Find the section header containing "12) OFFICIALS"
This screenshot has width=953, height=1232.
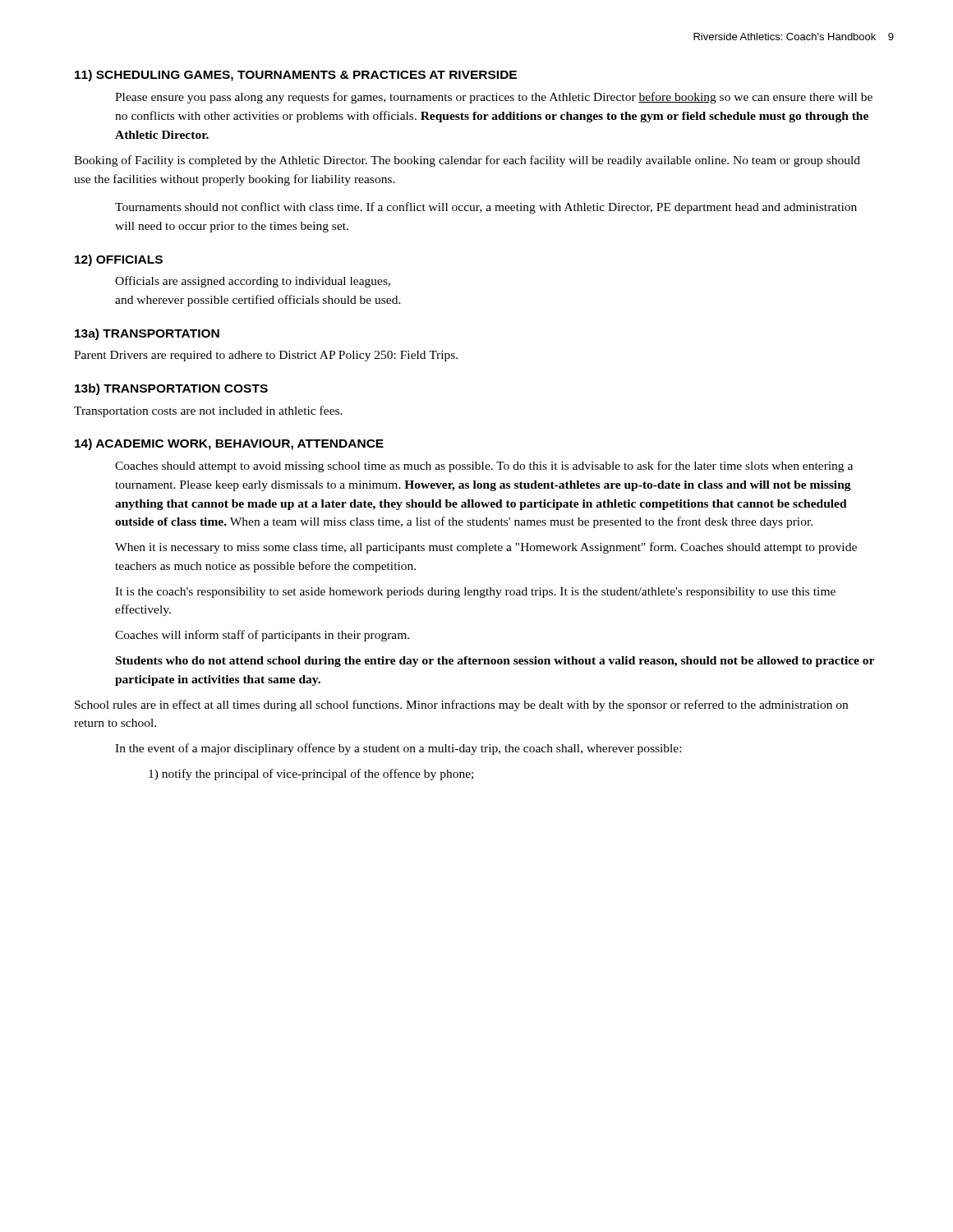tap(119, 259)
